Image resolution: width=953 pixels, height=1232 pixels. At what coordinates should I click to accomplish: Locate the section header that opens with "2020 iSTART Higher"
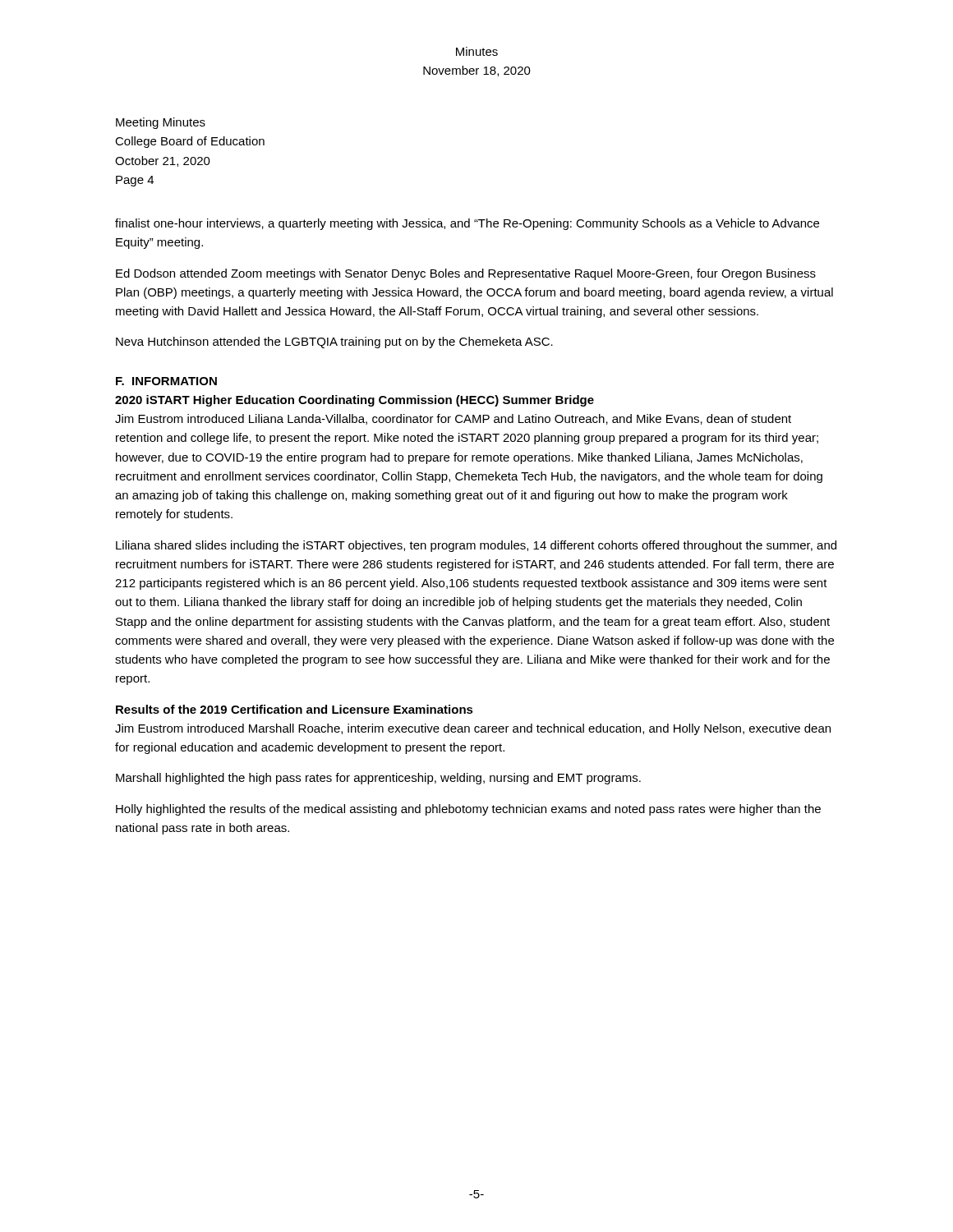355,399
